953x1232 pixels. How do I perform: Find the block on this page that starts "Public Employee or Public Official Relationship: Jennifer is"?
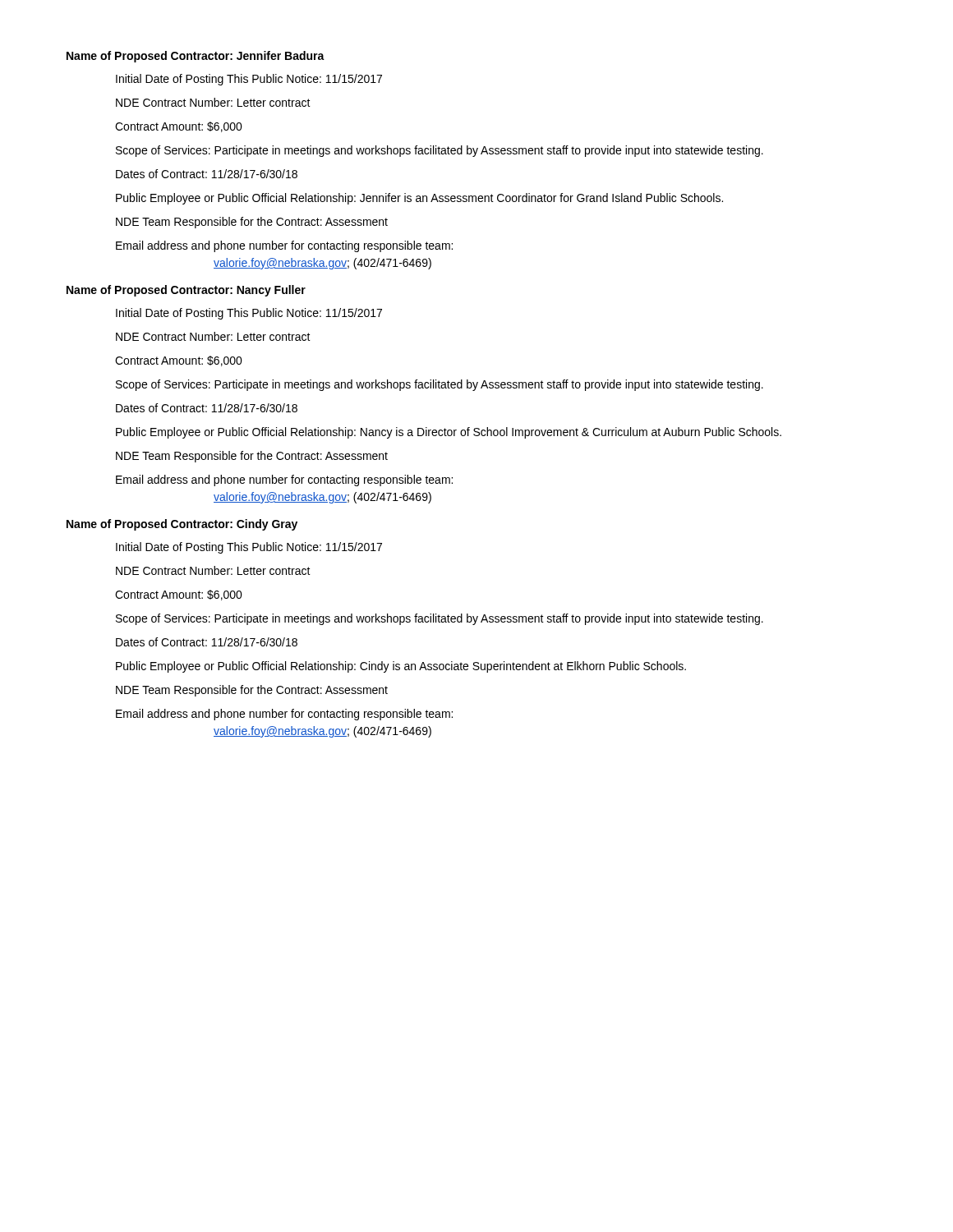(x=420, y=198)
